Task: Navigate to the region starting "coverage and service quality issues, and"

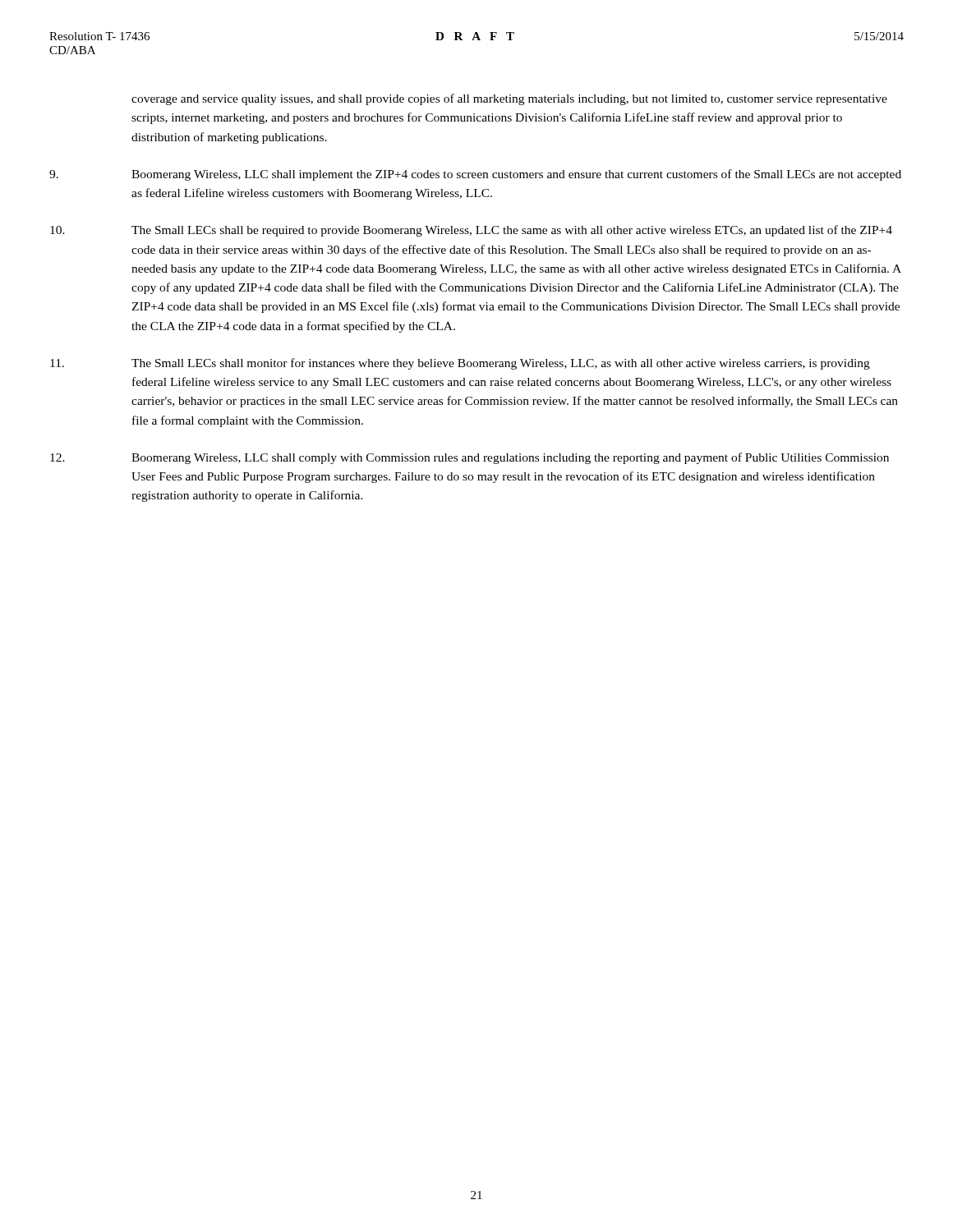Action: coord(509,117)
